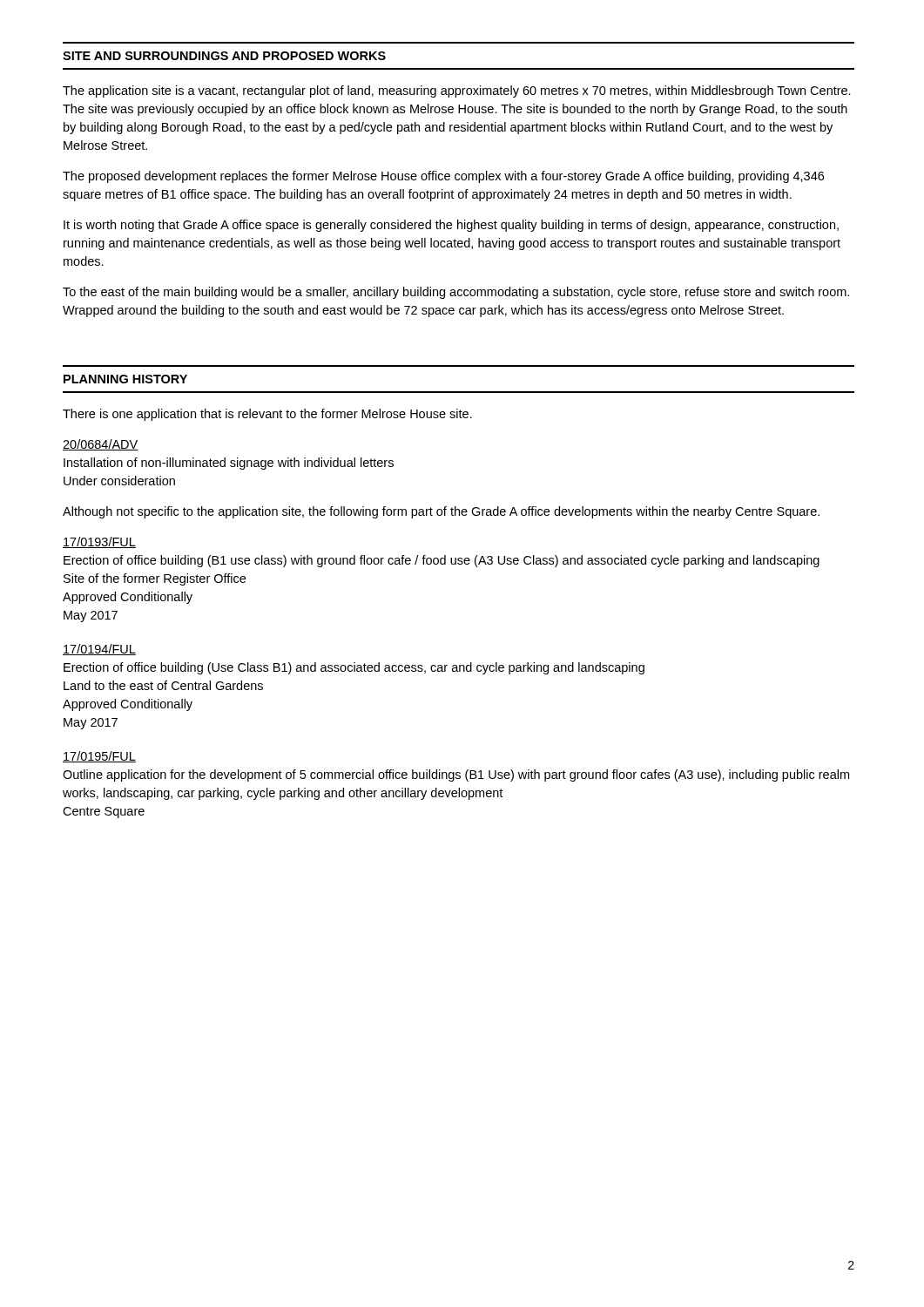Find the region starting "To the east of the main building would"

[x=457, y=301]
